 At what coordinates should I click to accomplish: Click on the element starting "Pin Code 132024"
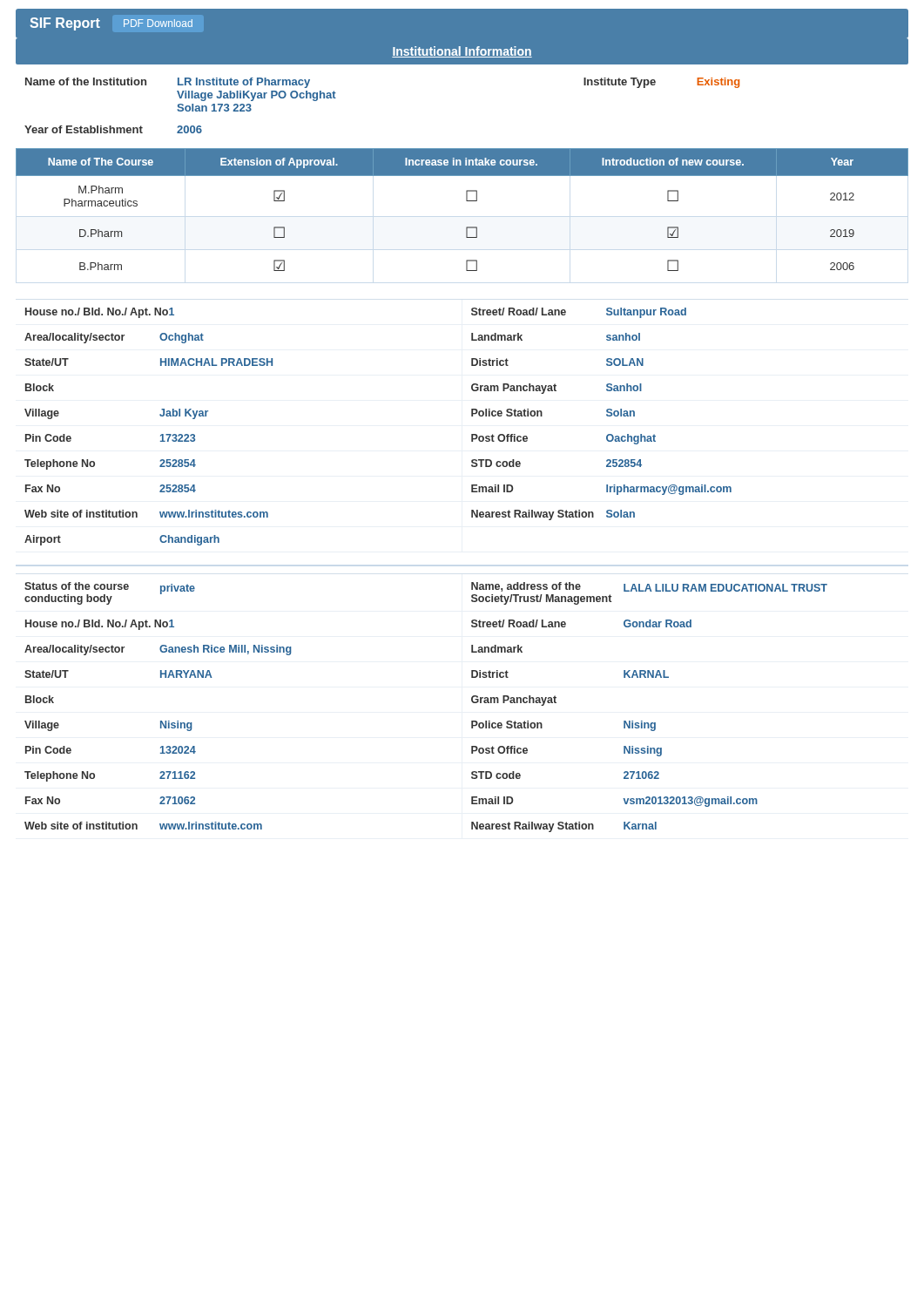tap(53, 750)
